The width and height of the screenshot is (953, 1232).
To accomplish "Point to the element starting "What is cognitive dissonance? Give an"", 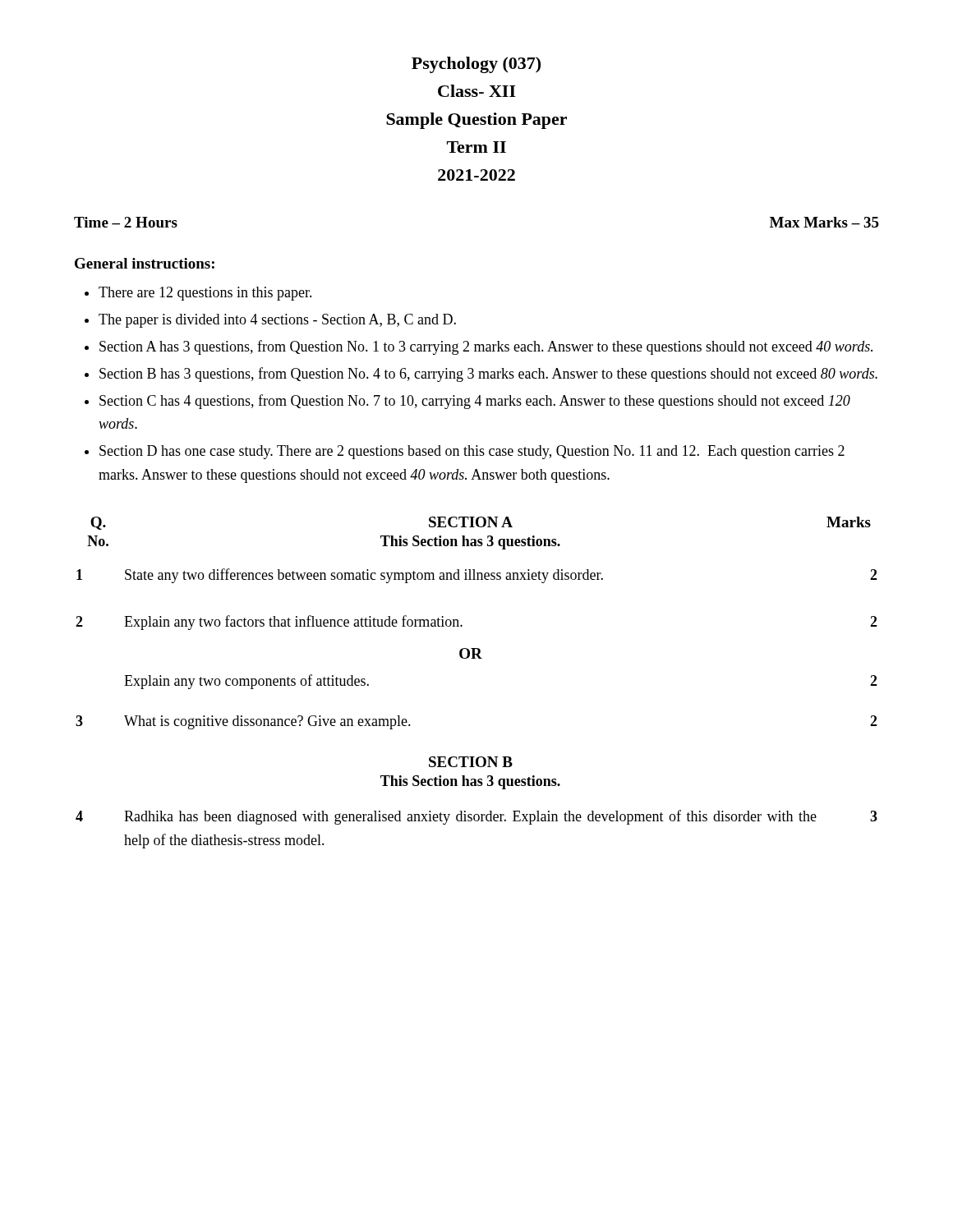I will point(268,722).
